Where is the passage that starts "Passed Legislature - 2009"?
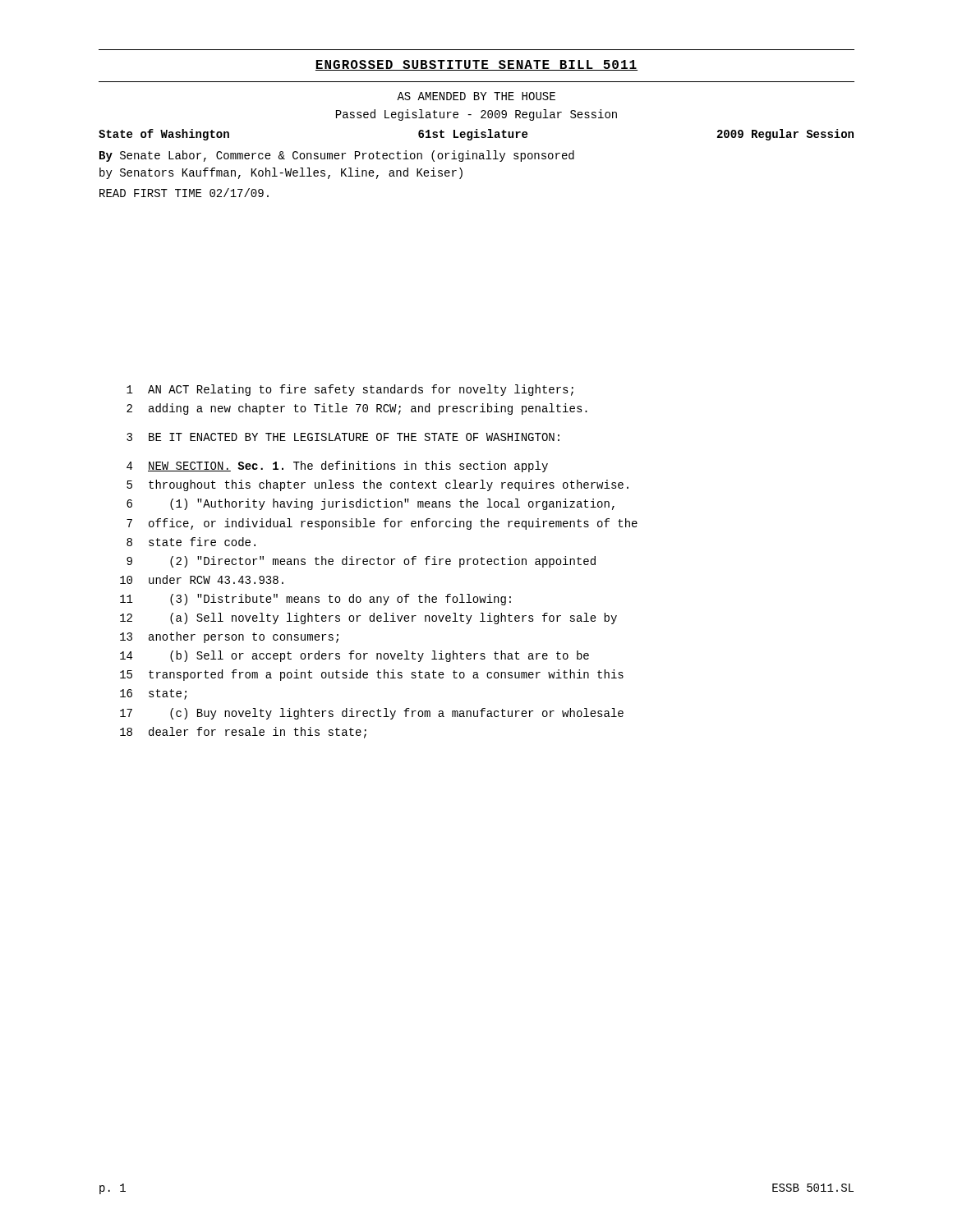This screenshot has height=1232, width=953. [x=476, y=115]
